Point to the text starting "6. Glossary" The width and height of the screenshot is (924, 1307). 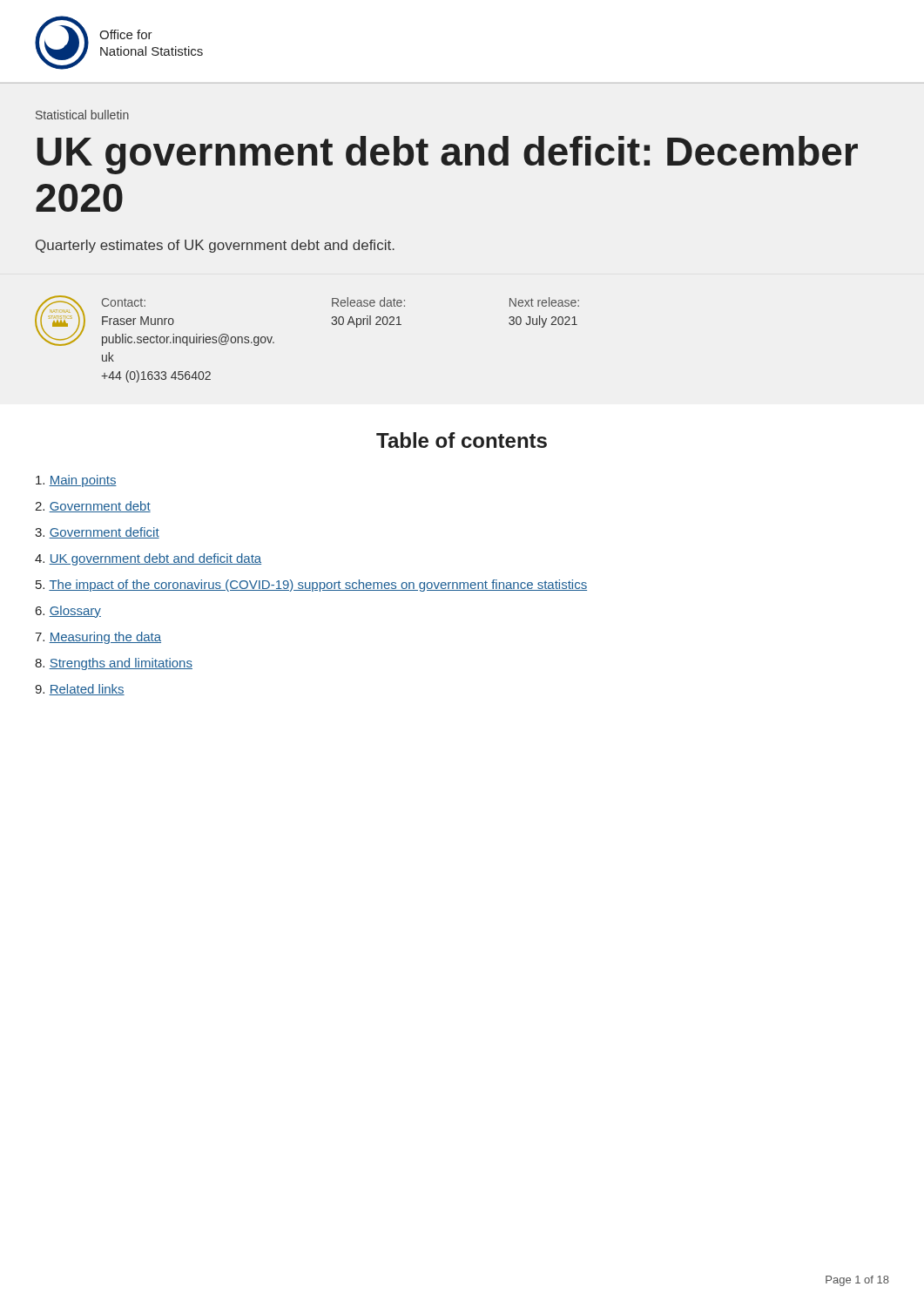point(68,610)
